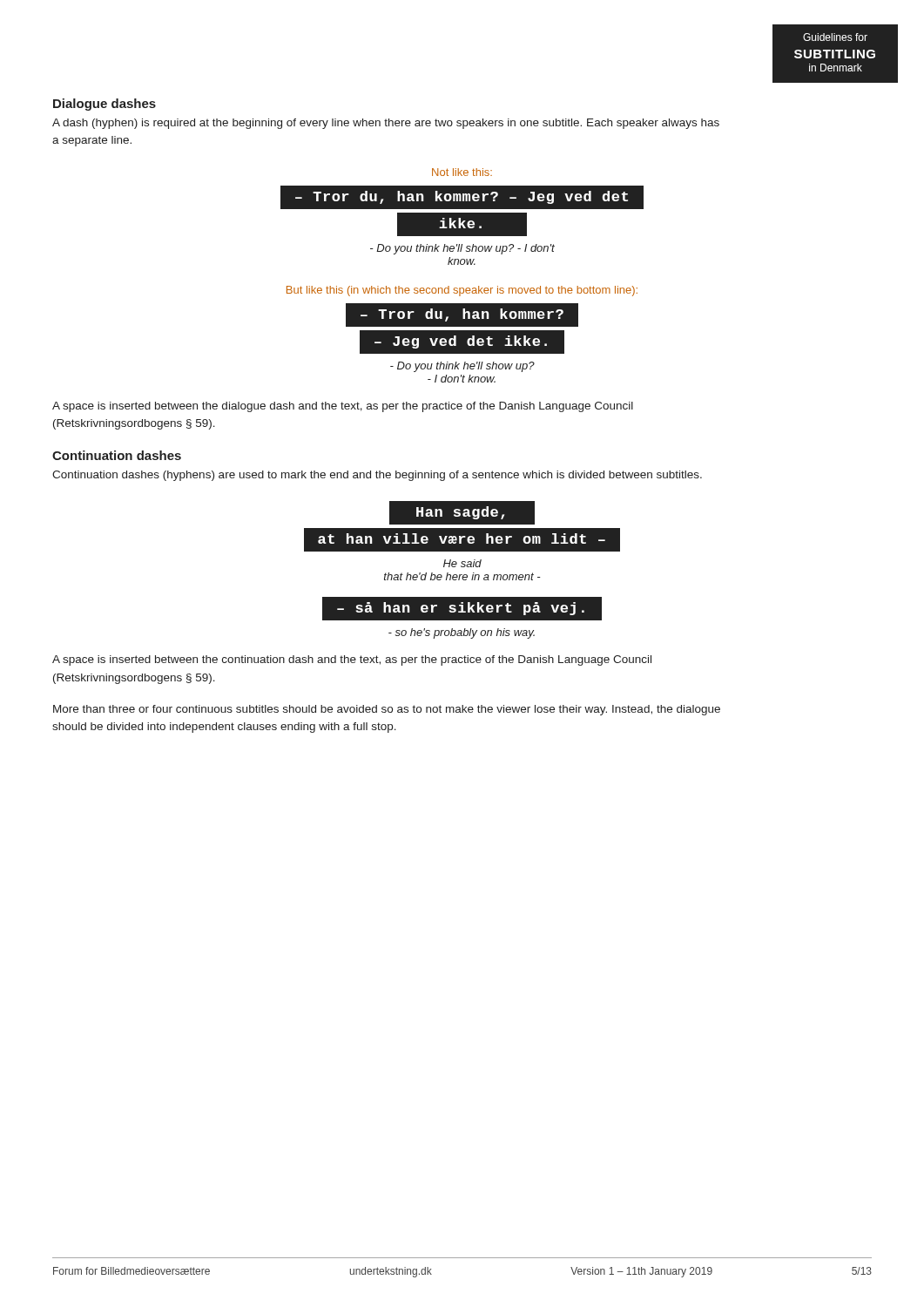Click the passage that begins "A dash (hyphen) is required at the beginning"
This screenshot has width=924, height=1307.
(386, 131)
